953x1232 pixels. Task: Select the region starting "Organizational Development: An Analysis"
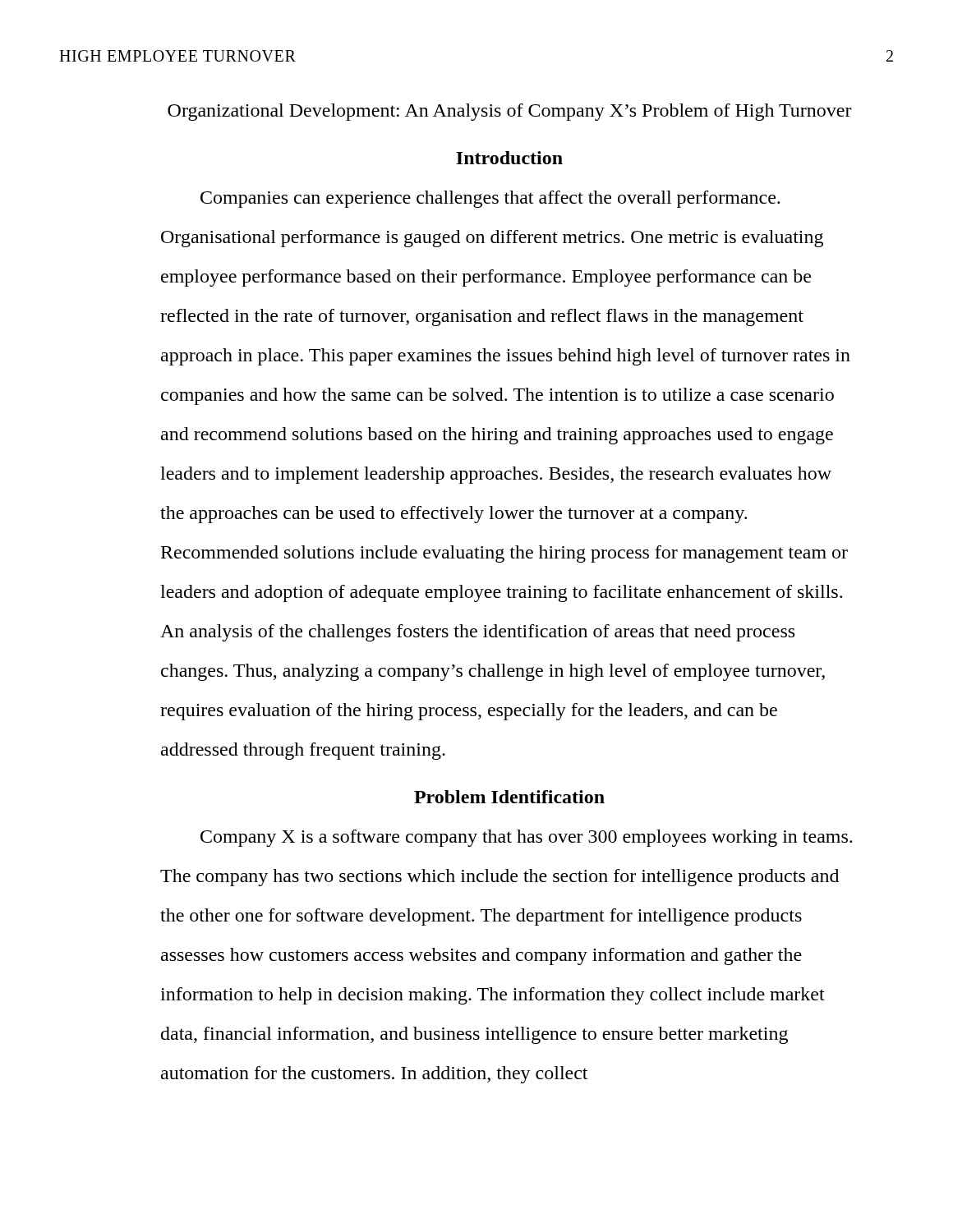click(x=509, y=110)
